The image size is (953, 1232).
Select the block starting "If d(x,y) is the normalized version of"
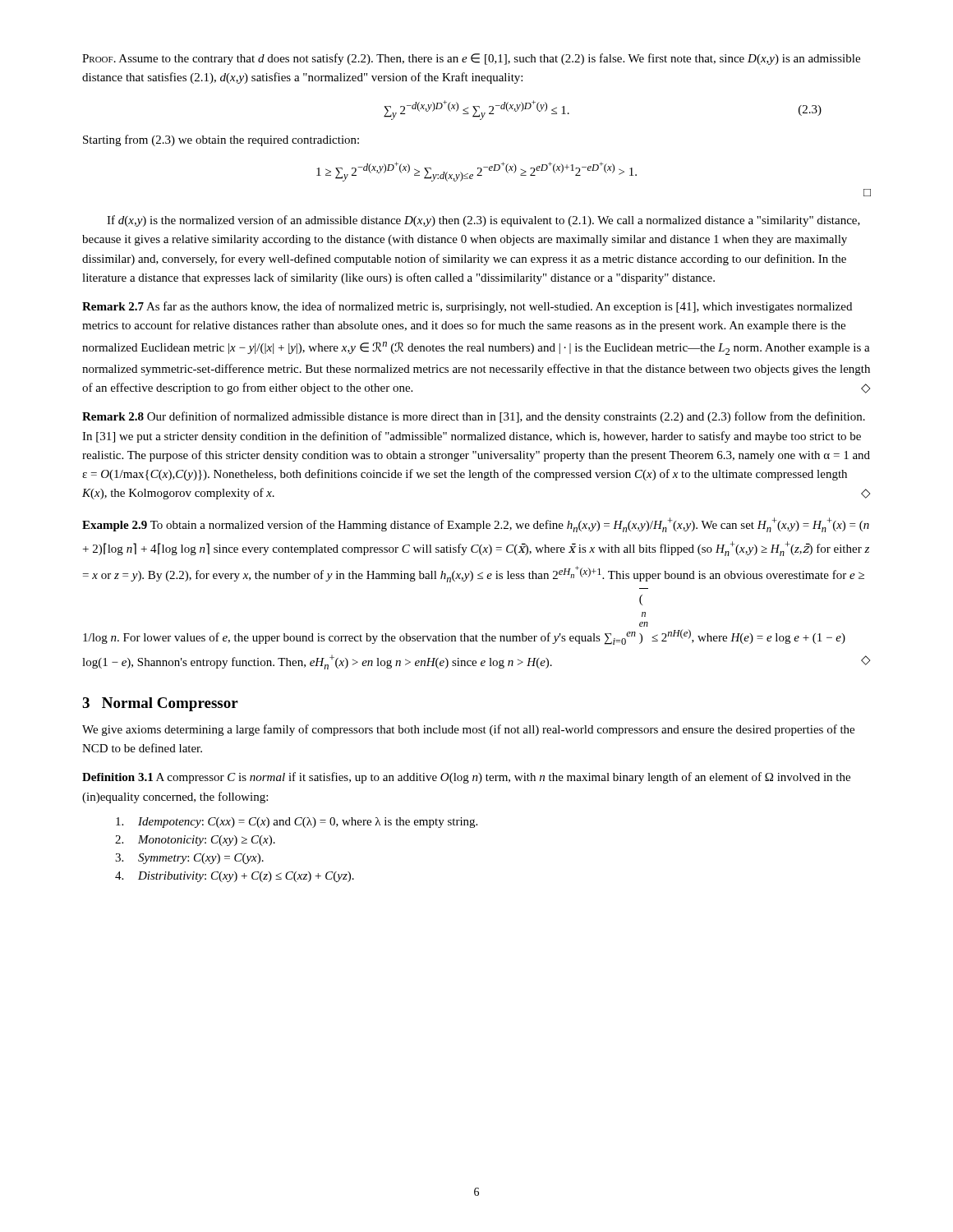(x=471, y=249)
